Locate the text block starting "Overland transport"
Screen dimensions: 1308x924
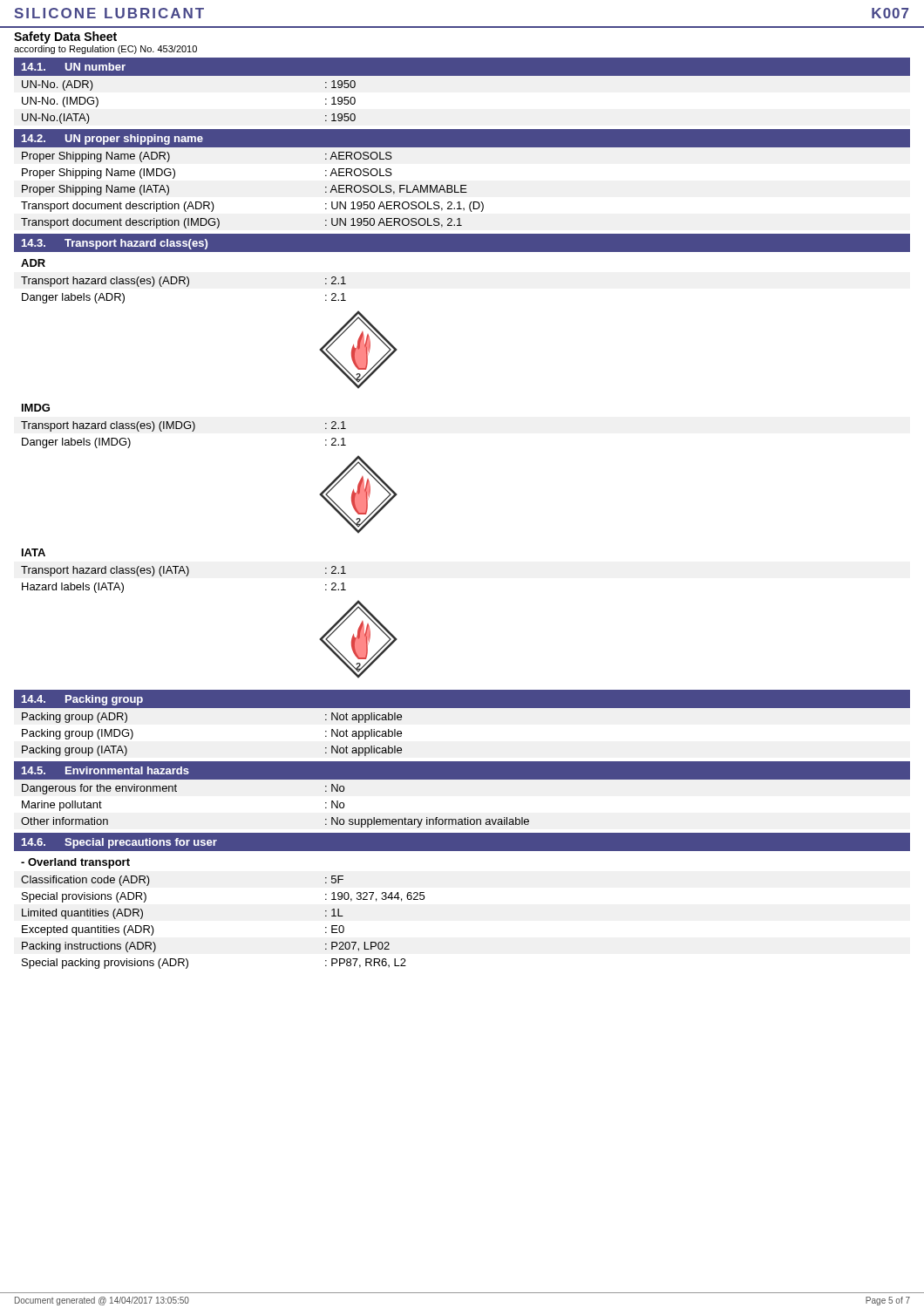coord(75,862)
